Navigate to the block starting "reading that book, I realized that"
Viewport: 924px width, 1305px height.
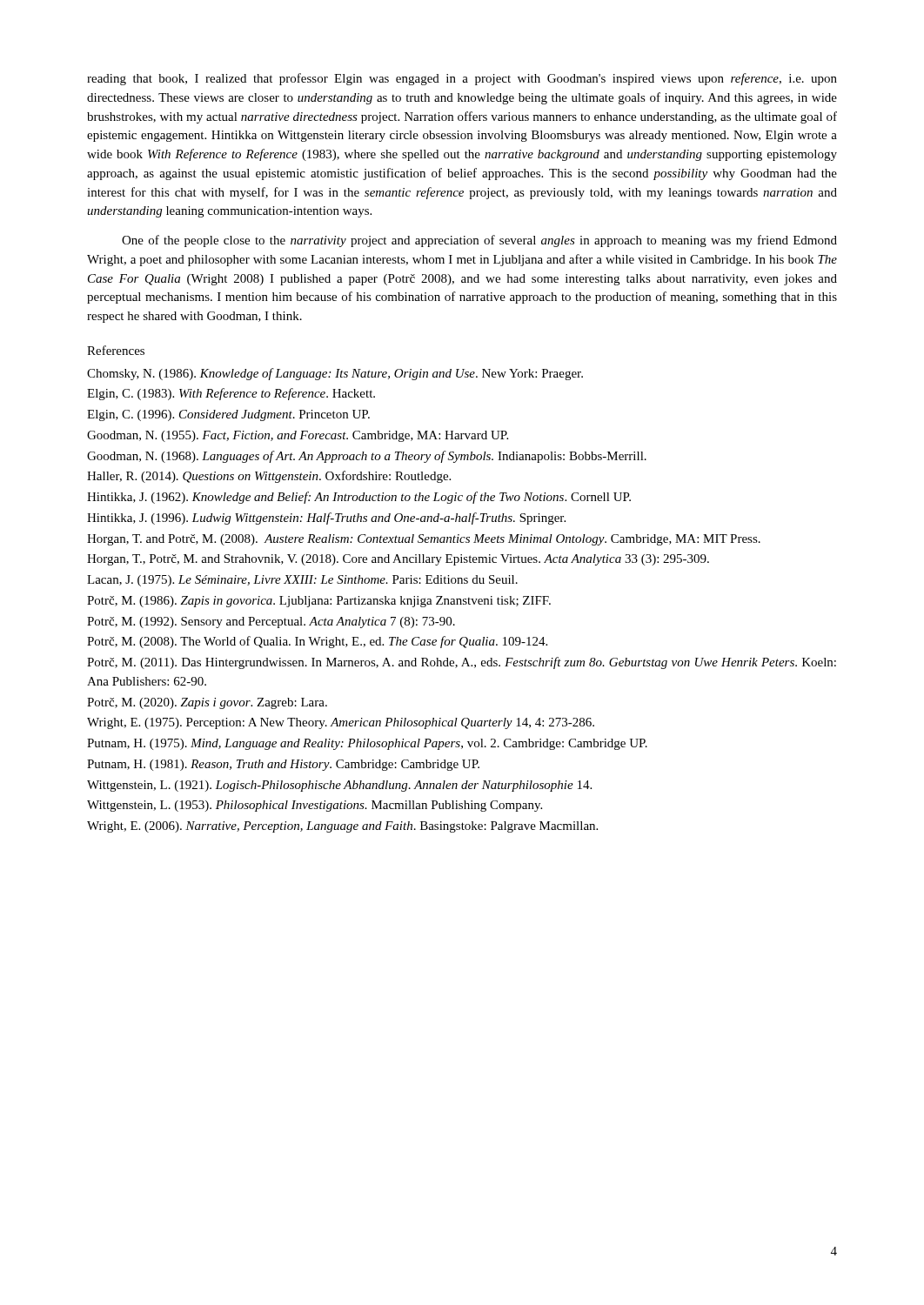462,198
